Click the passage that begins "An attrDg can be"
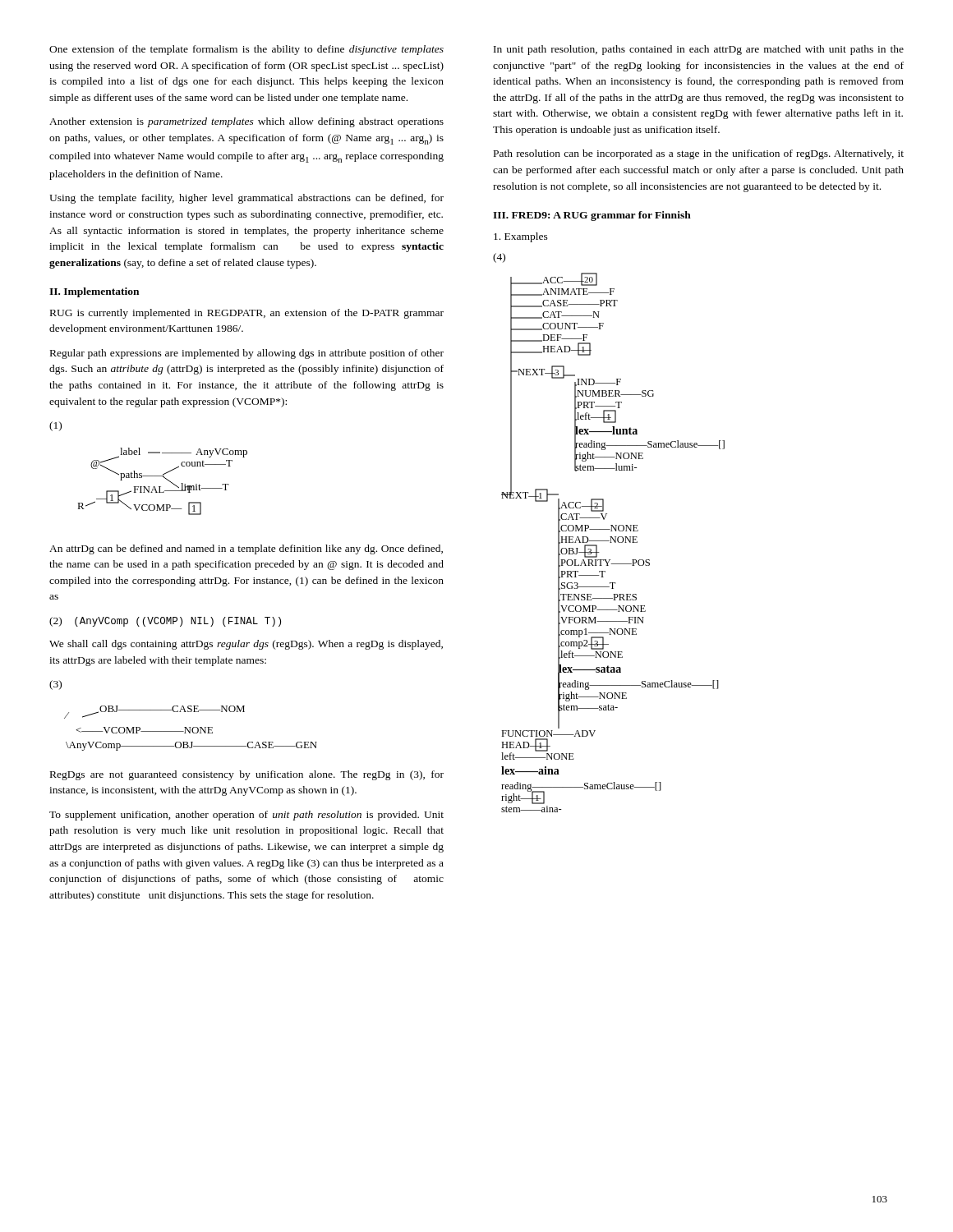Image resolution: width=953 pixels, height=1232 pixels. pyautogui.click(x=246, y=572)
